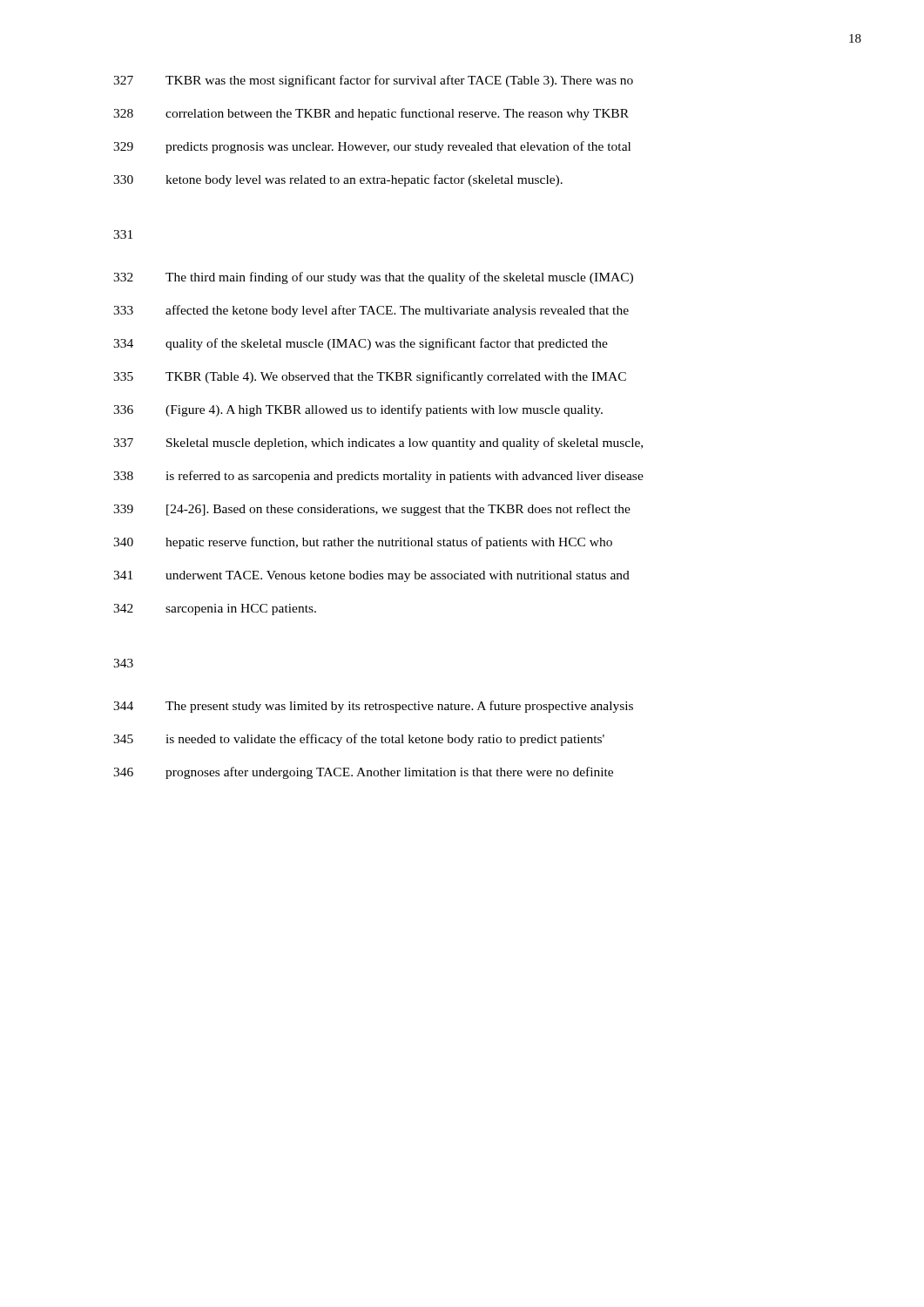Click the passage that begins "335 TKBR (Table"
Image resolution: width=924 pixels, height=1307 pixels.
click(x=479, y=381)
